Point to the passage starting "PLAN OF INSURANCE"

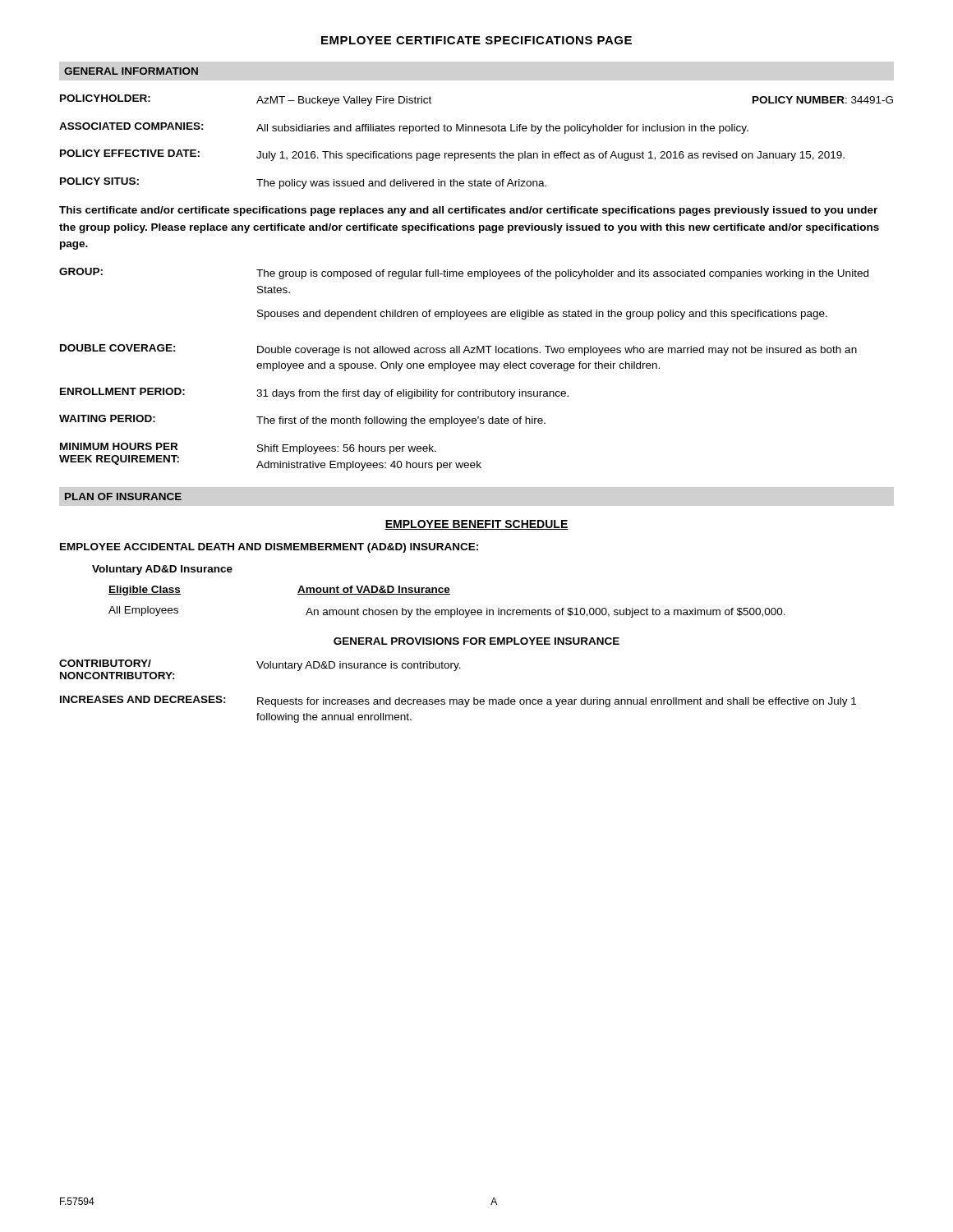click(x=123, y=496)
